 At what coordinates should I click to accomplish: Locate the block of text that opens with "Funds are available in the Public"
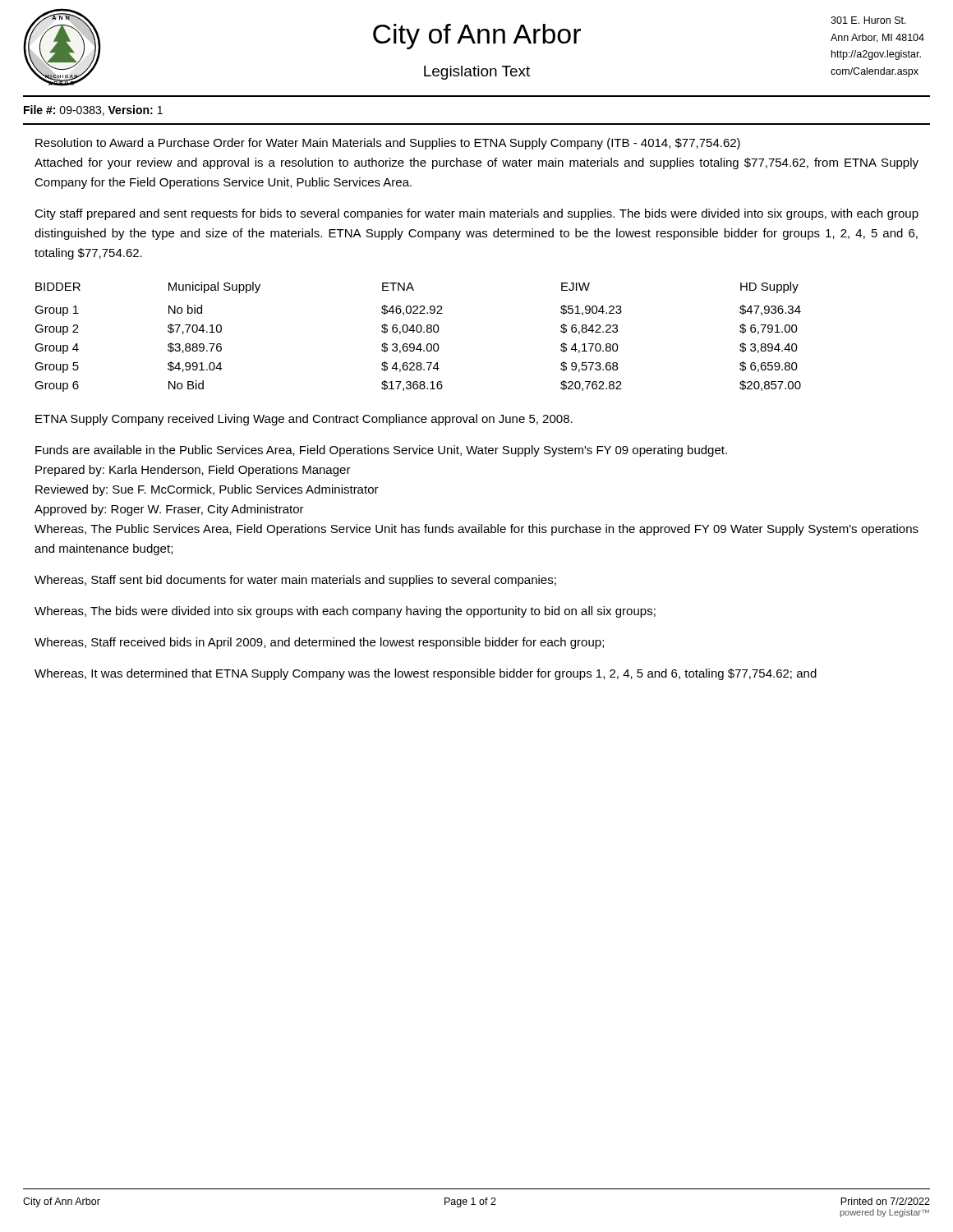click(x=381, y=451)
